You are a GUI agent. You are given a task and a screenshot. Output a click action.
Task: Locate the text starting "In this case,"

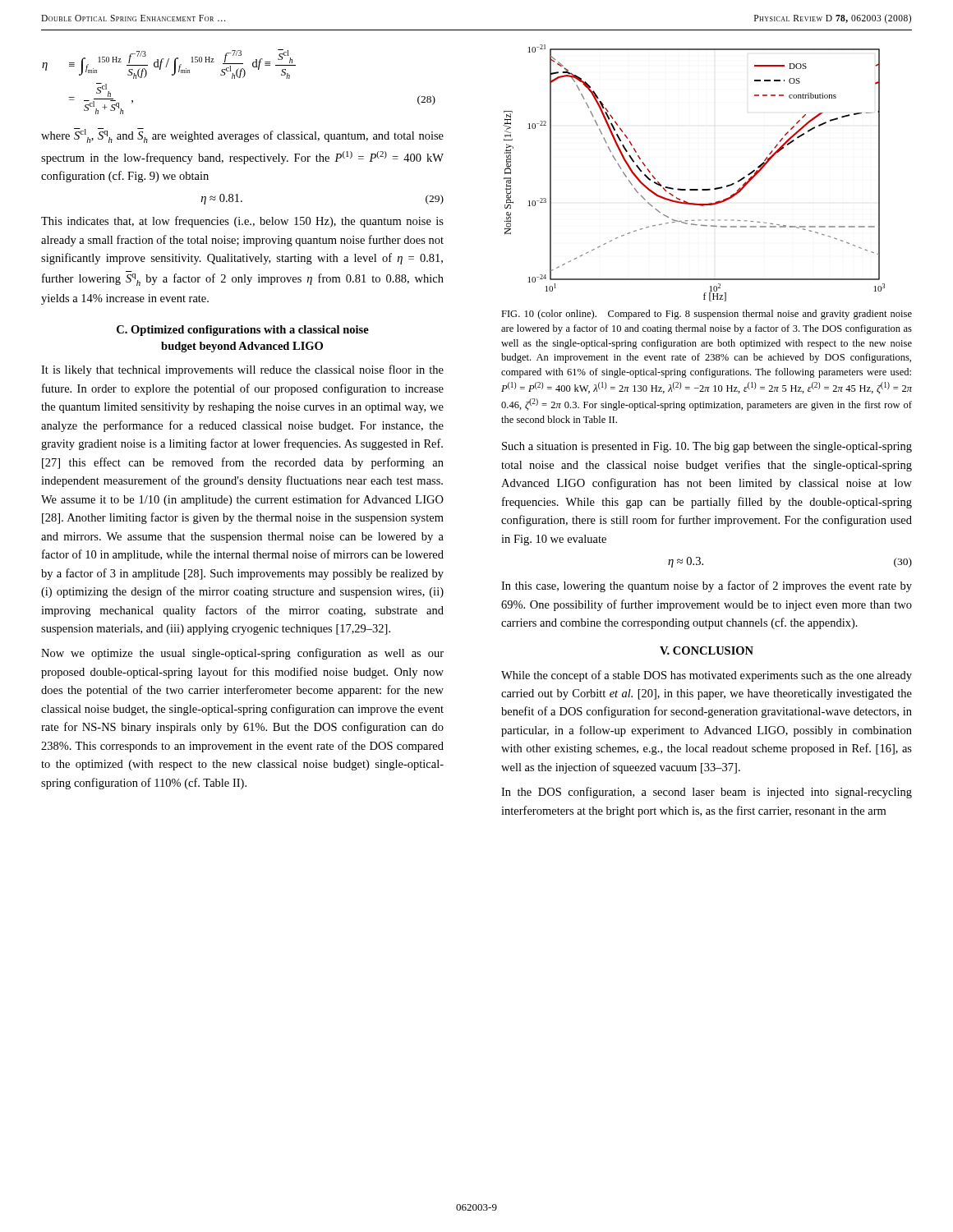pos(707,604)
